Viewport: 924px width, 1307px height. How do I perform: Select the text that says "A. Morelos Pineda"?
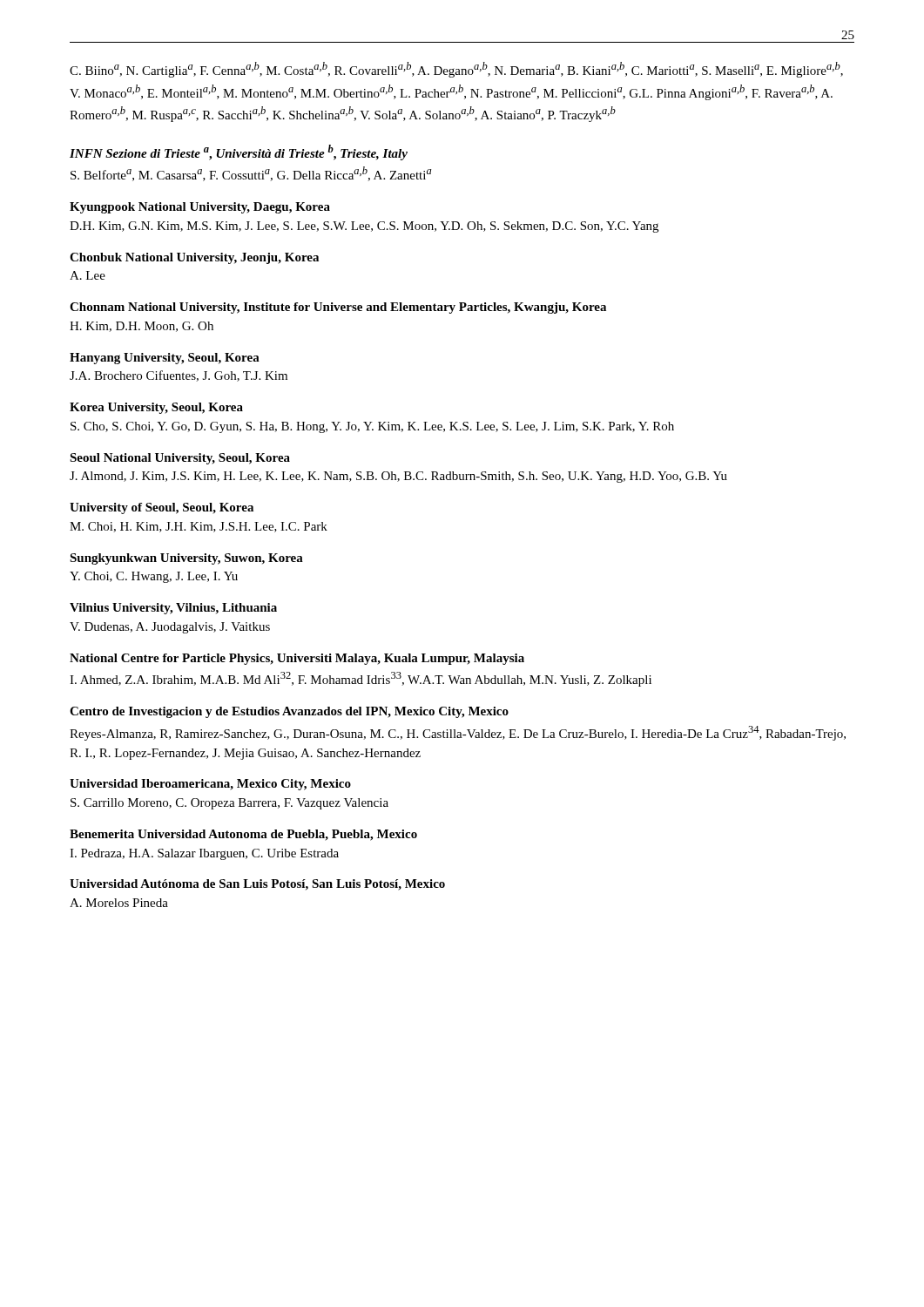[x=119, y=903]
